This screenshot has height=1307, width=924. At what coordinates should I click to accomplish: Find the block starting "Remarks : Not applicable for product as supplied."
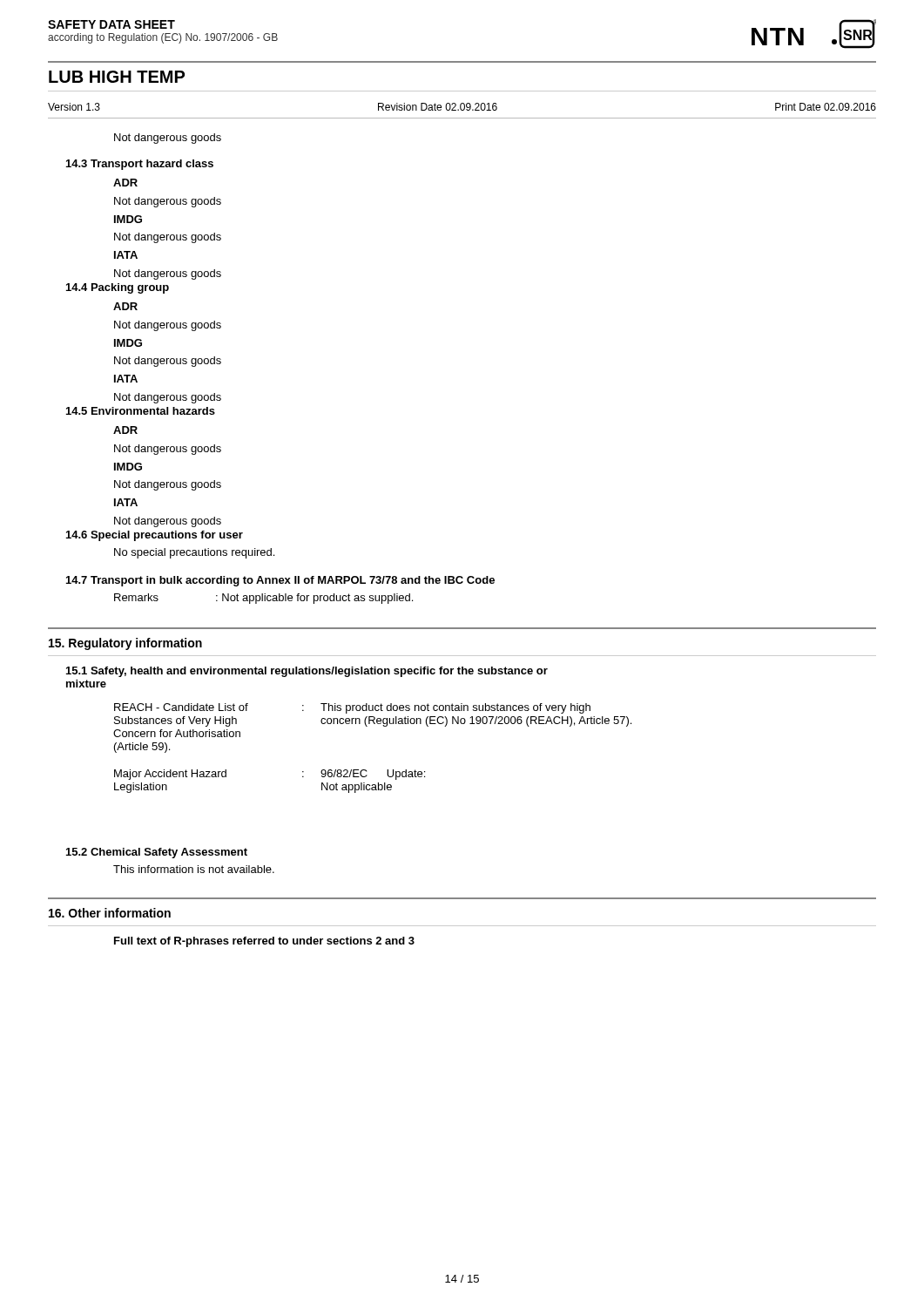coord(264,597)
